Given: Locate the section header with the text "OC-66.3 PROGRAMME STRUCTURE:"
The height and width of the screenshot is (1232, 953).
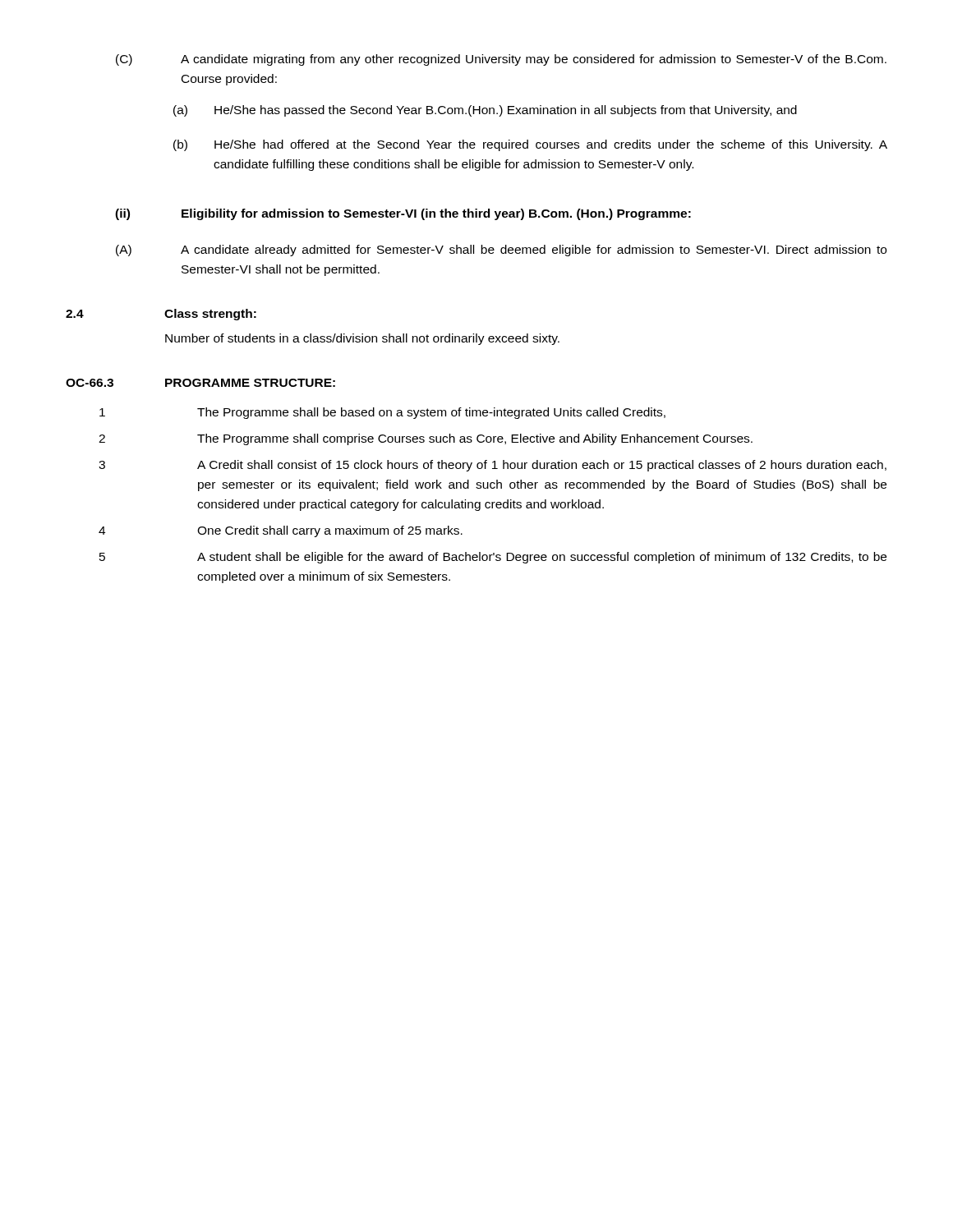Looking at the screenshot, I should coord(200,383).
